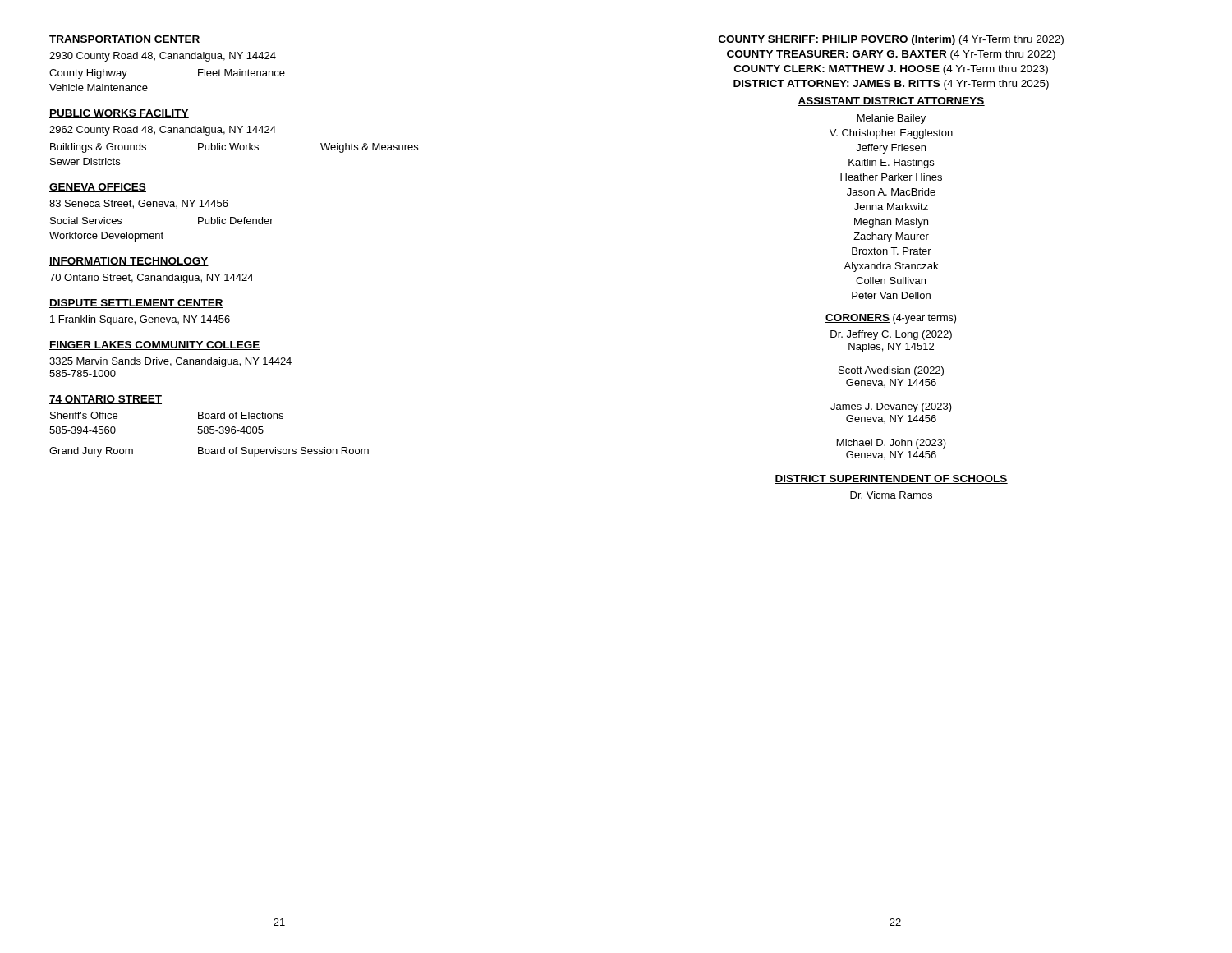
Task: Point to the element starting "2962 County Road 48, Canandaigua,"
Action: 163,129
